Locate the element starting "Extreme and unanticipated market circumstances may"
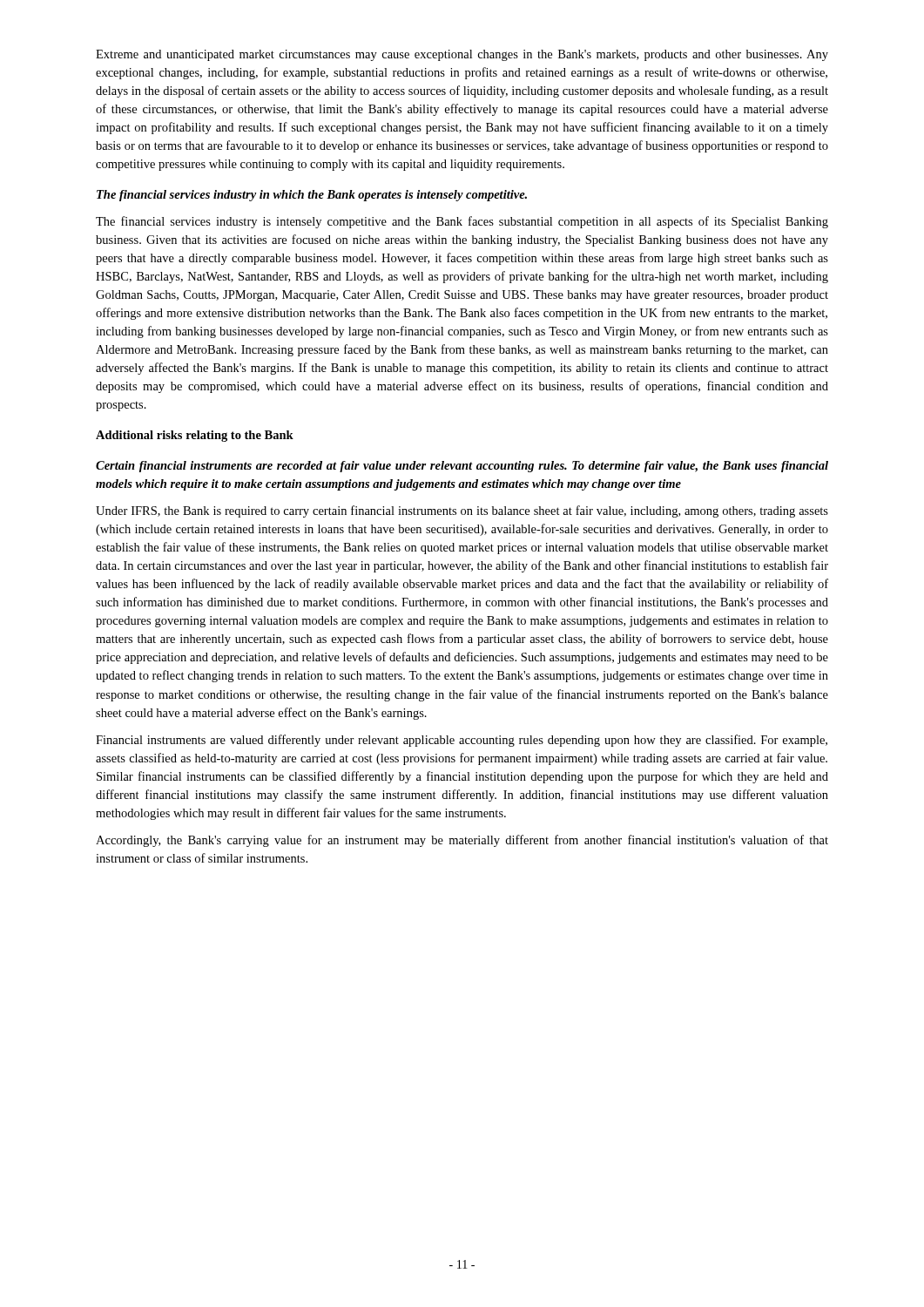The image size is (924, 1307). [462, 109]
